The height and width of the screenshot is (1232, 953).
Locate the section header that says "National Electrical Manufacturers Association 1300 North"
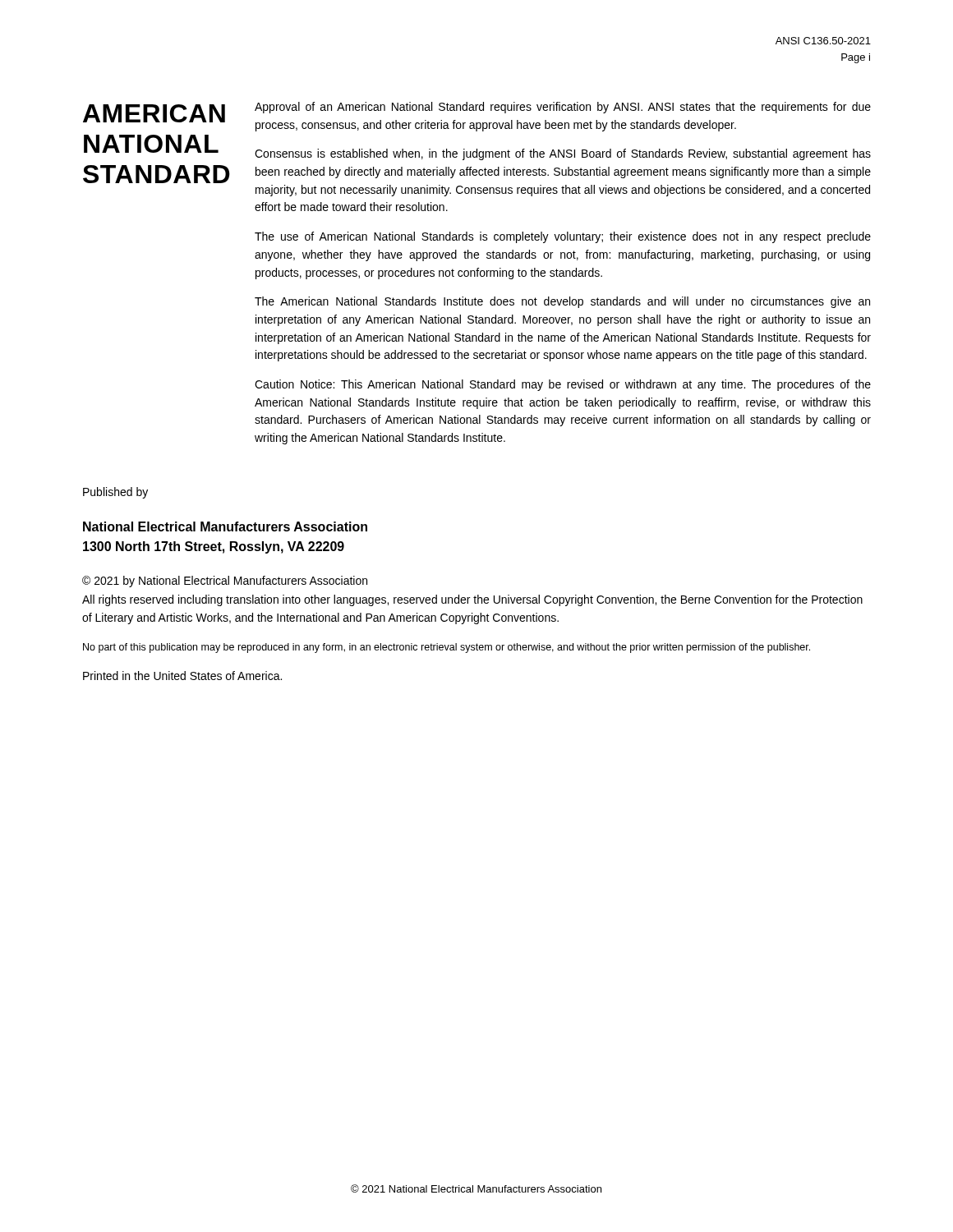click(x=225, y=526)
